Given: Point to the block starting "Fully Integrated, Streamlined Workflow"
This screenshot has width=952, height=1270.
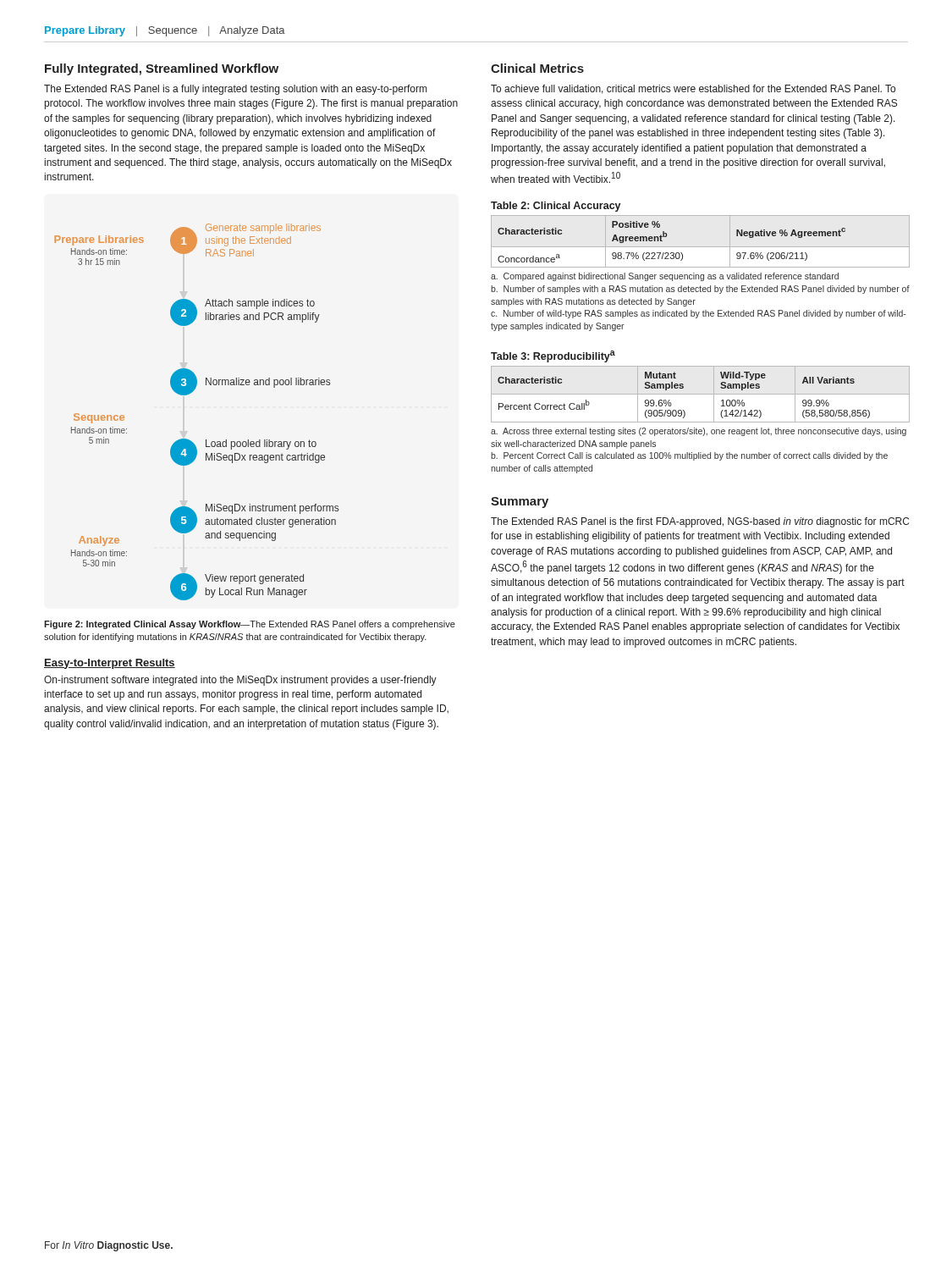Looking at the screenshot, I should (161, 68).
